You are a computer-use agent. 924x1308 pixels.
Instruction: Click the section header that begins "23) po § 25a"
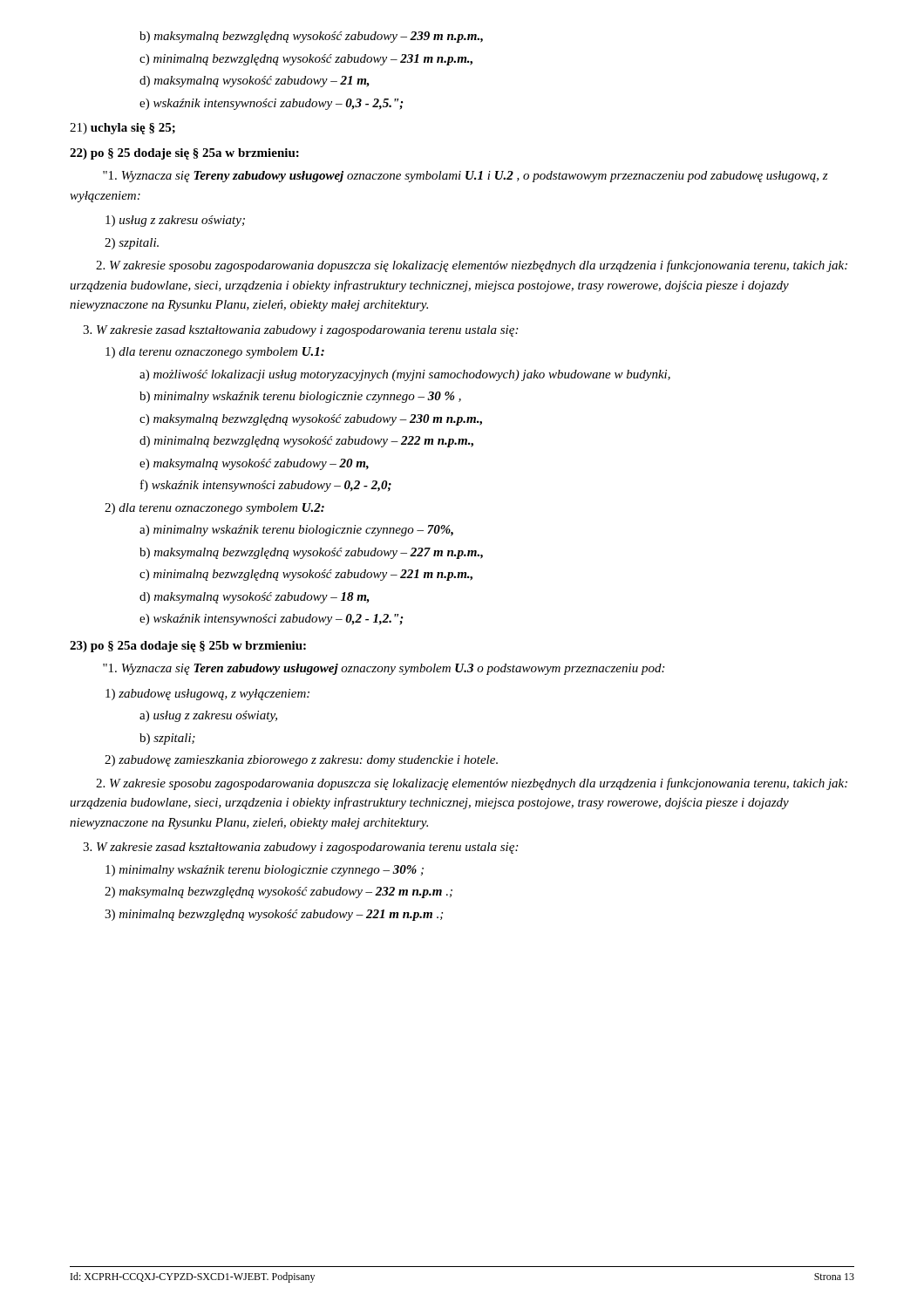(188, 645)
